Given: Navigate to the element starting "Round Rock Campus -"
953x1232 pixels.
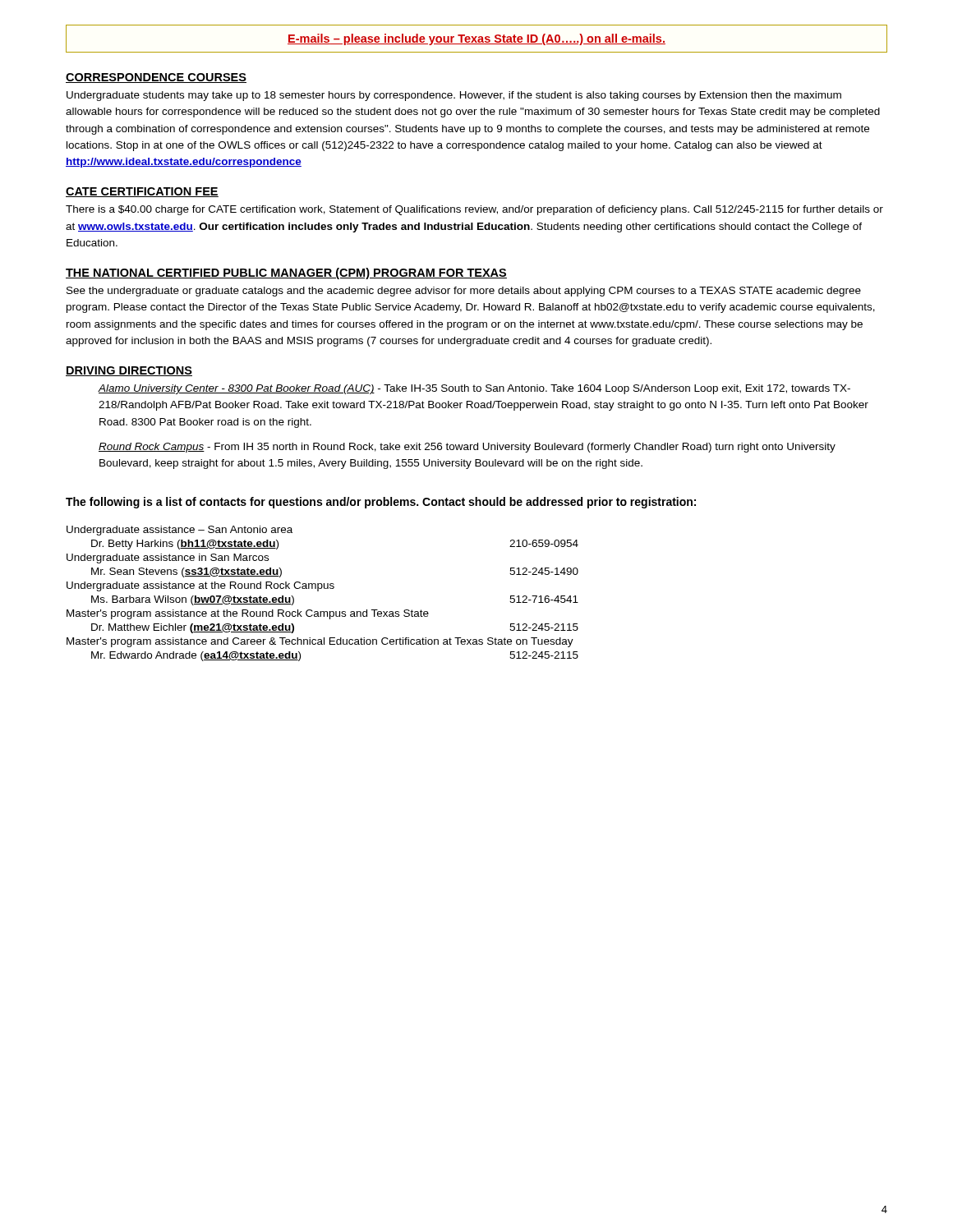Looking at the screenshot, I should click(467, 455).
